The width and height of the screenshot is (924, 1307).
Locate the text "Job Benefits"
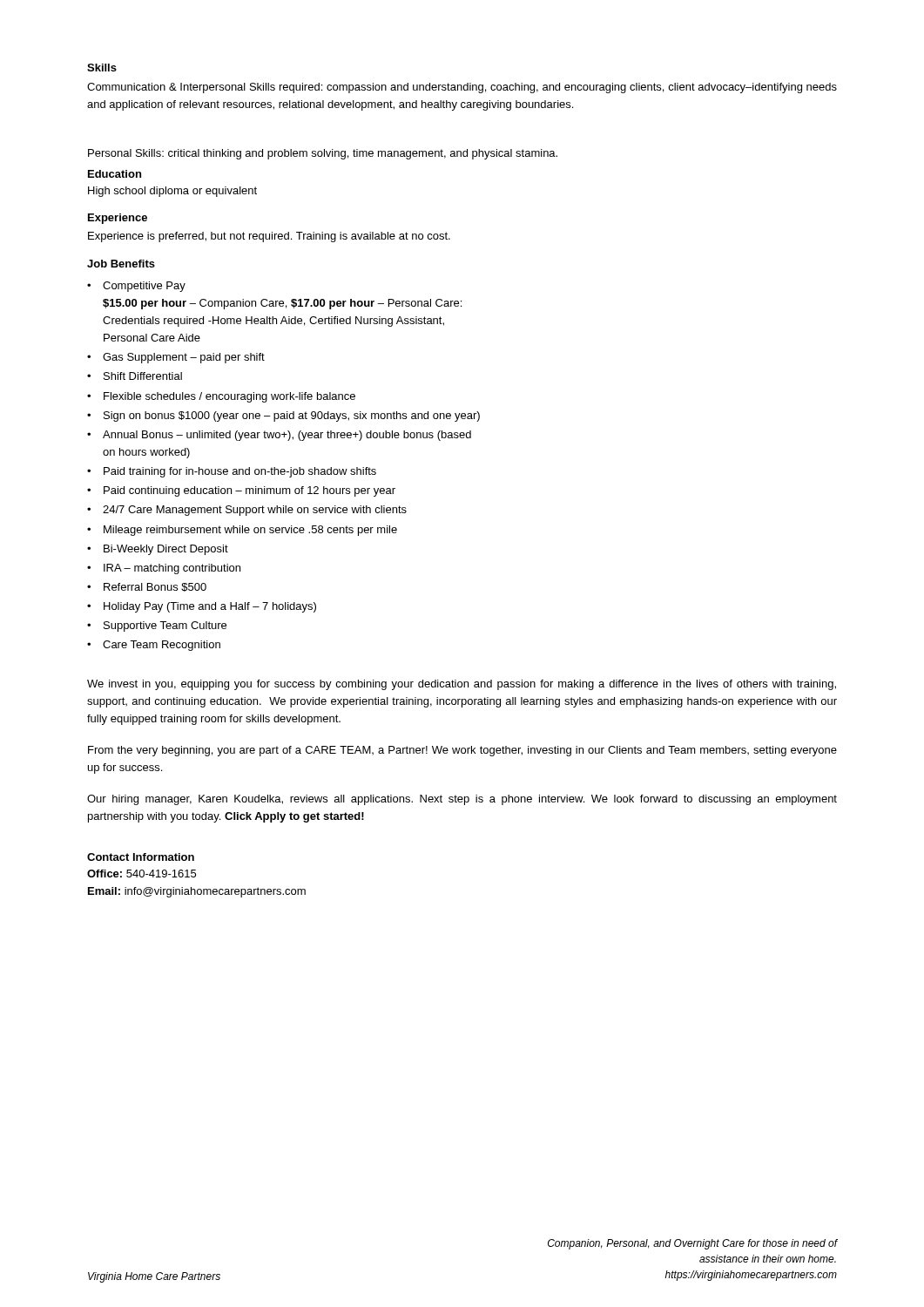[121, 263]
